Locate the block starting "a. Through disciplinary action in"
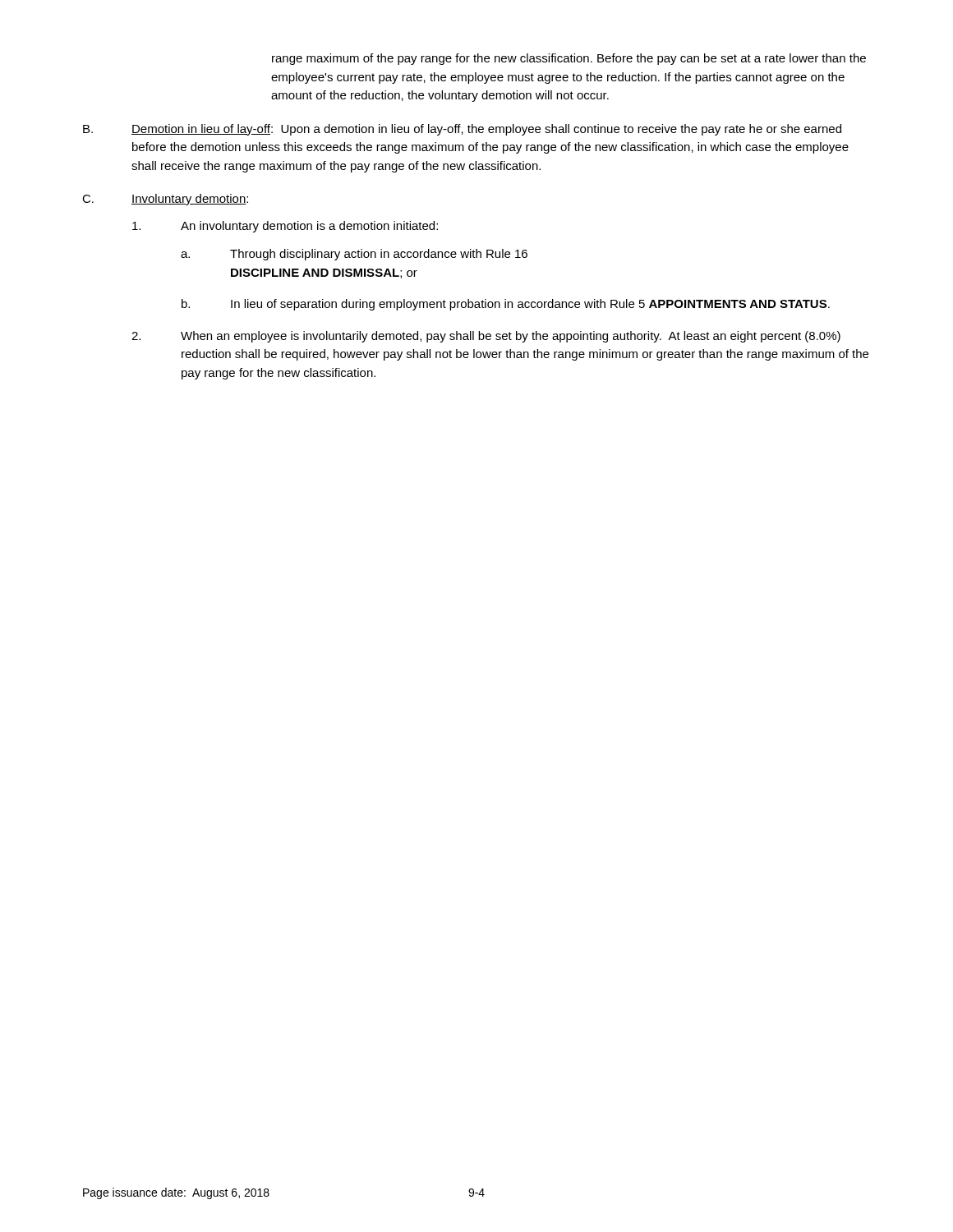 pos(526,263)
